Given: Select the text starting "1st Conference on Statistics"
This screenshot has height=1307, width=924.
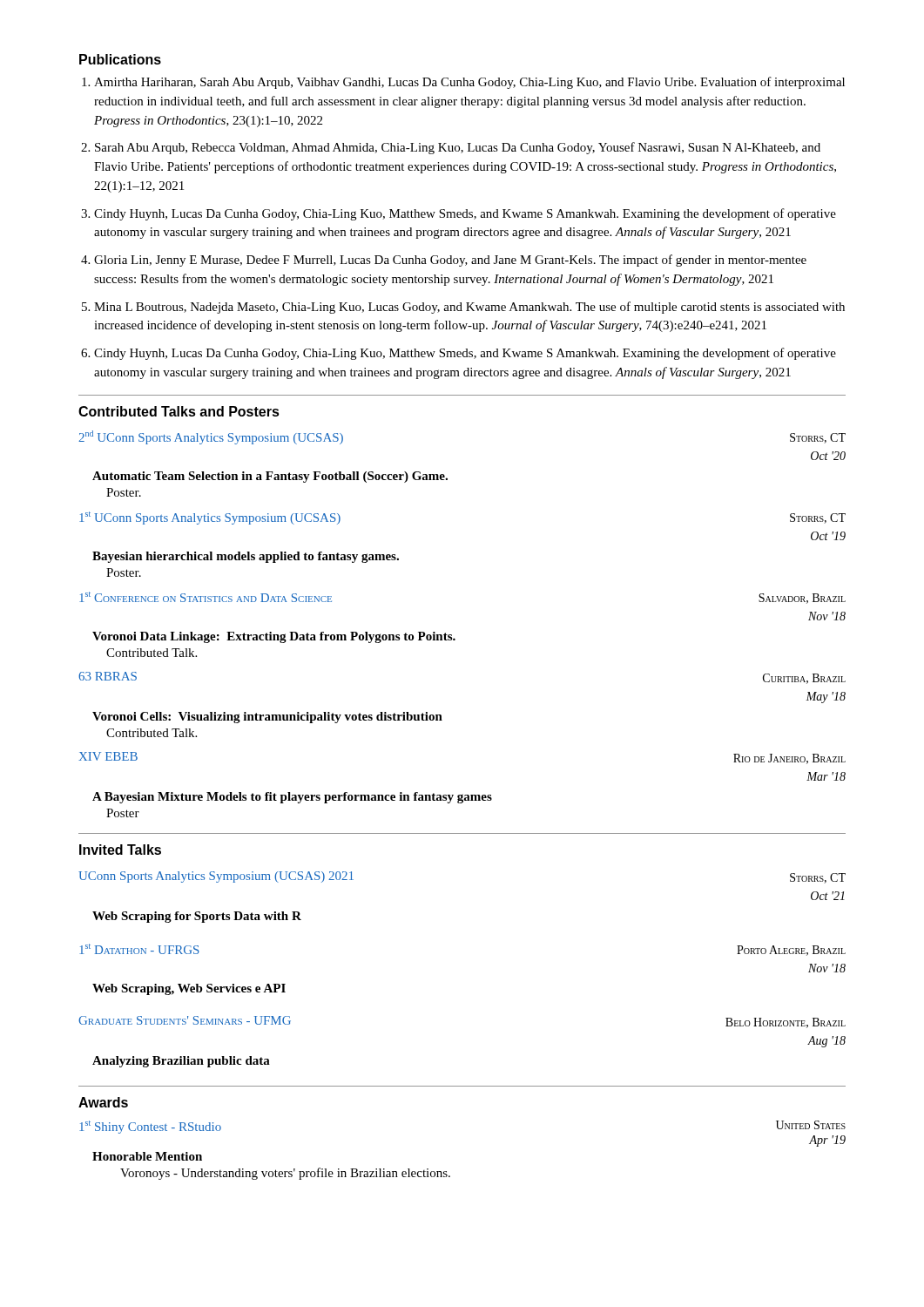Looking at the screenshot, I should [212, 596].
